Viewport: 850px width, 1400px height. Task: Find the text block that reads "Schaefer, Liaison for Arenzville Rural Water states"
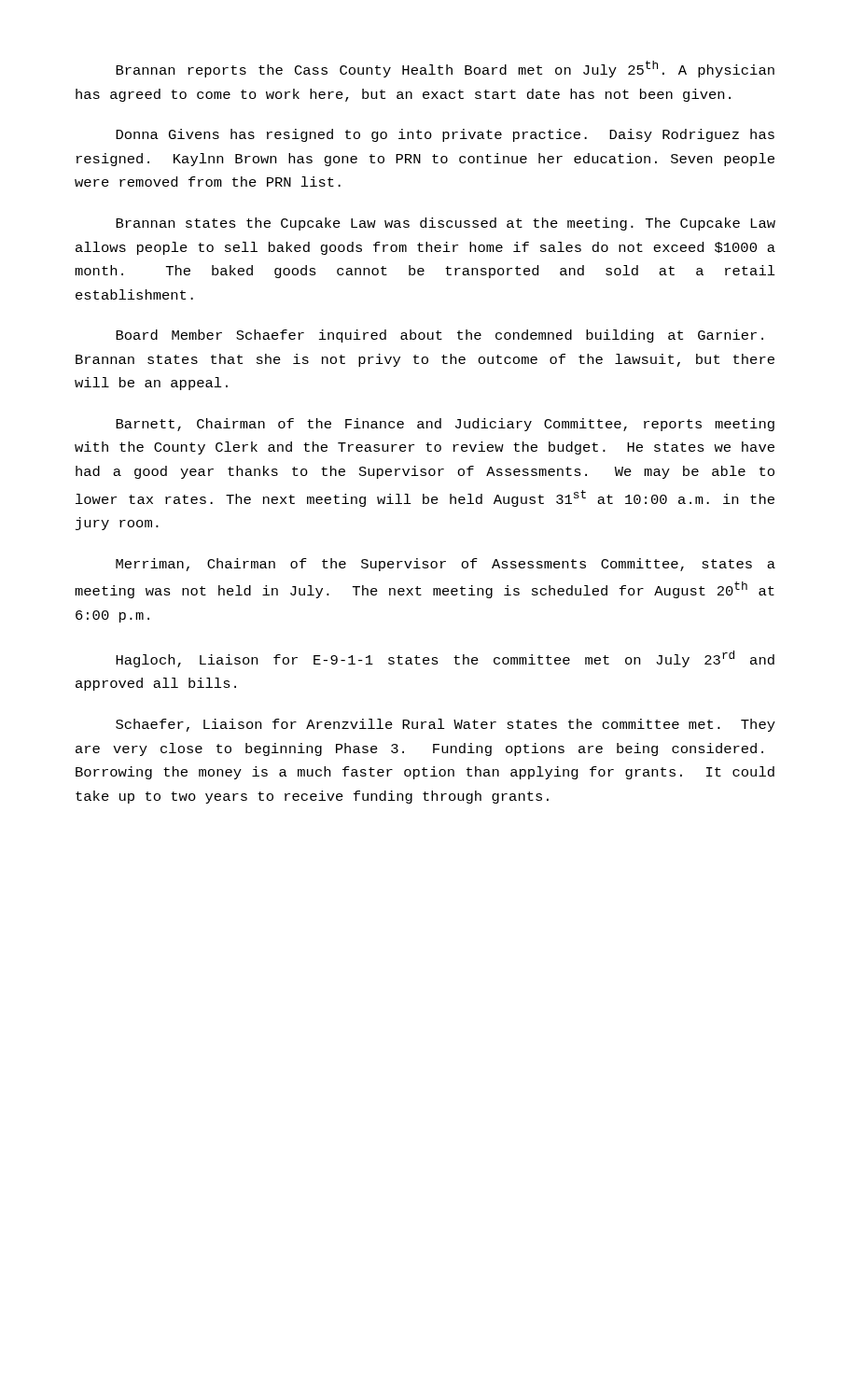(425, 762)
